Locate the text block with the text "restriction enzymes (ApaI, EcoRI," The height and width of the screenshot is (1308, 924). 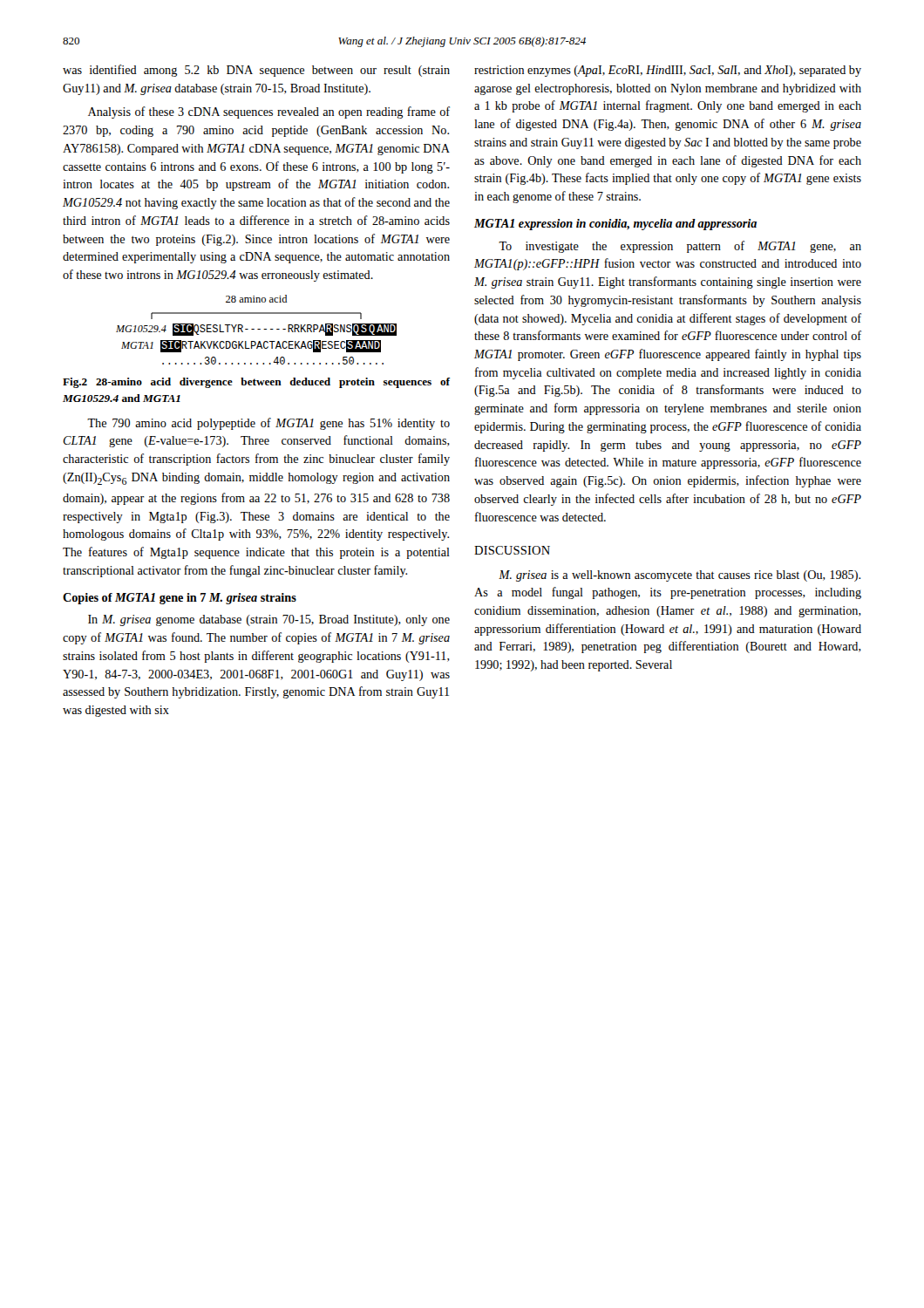tap(668, 133)
